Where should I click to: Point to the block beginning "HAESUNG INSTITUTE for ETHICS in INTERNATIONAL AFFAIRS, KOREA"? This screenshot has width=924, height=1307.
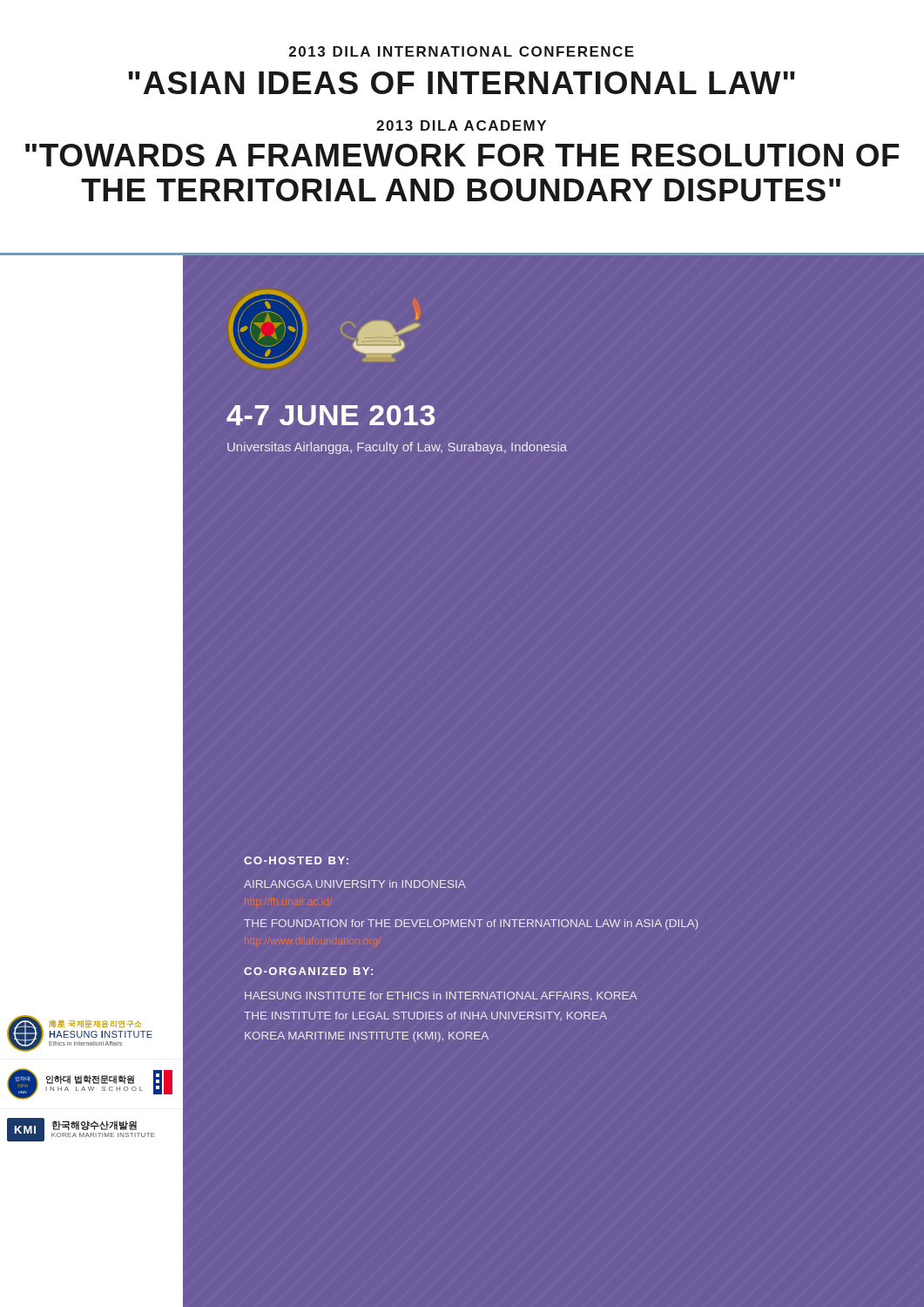click(440, 1016)
